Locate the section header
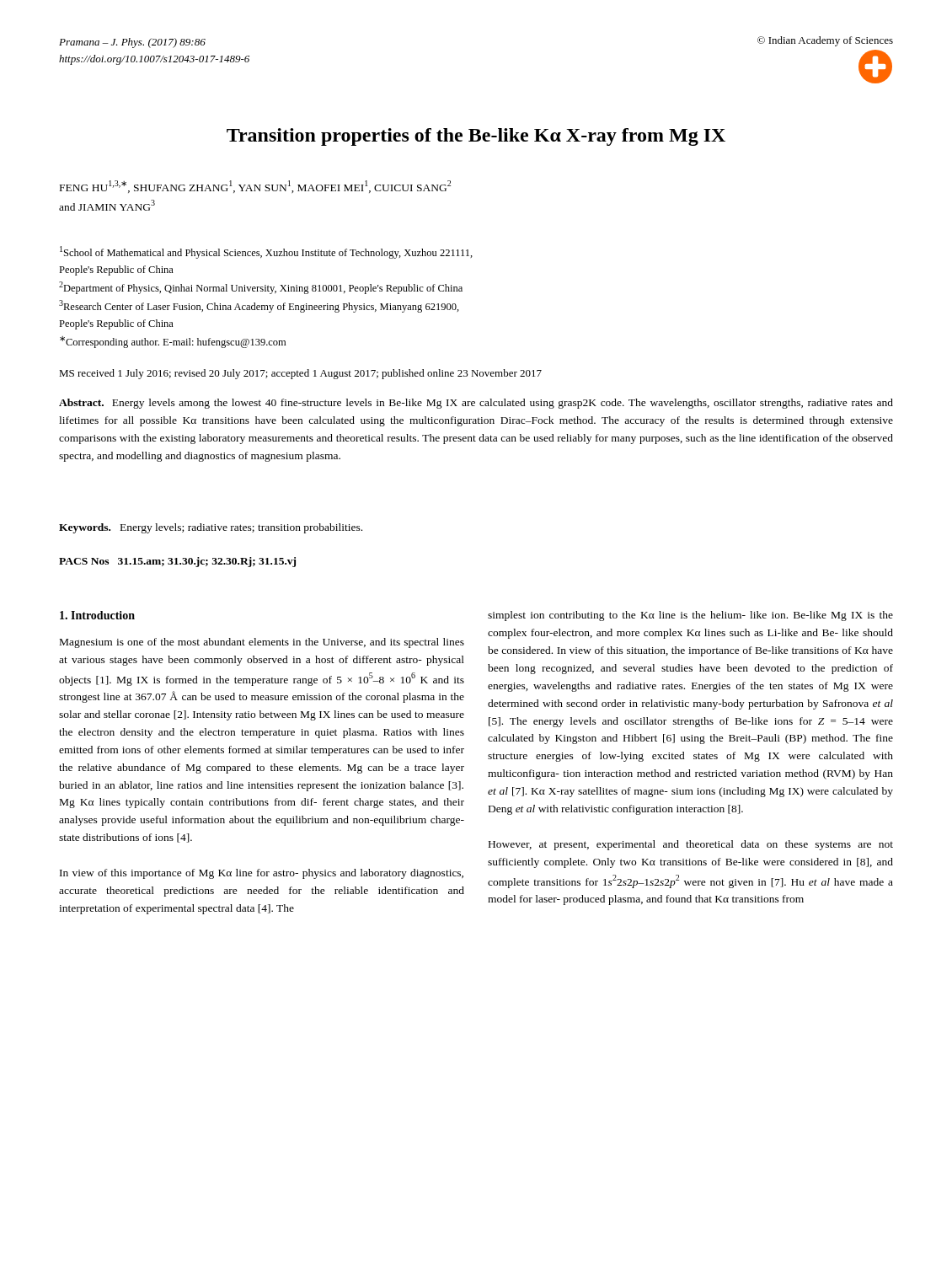 tap(97, 616)
